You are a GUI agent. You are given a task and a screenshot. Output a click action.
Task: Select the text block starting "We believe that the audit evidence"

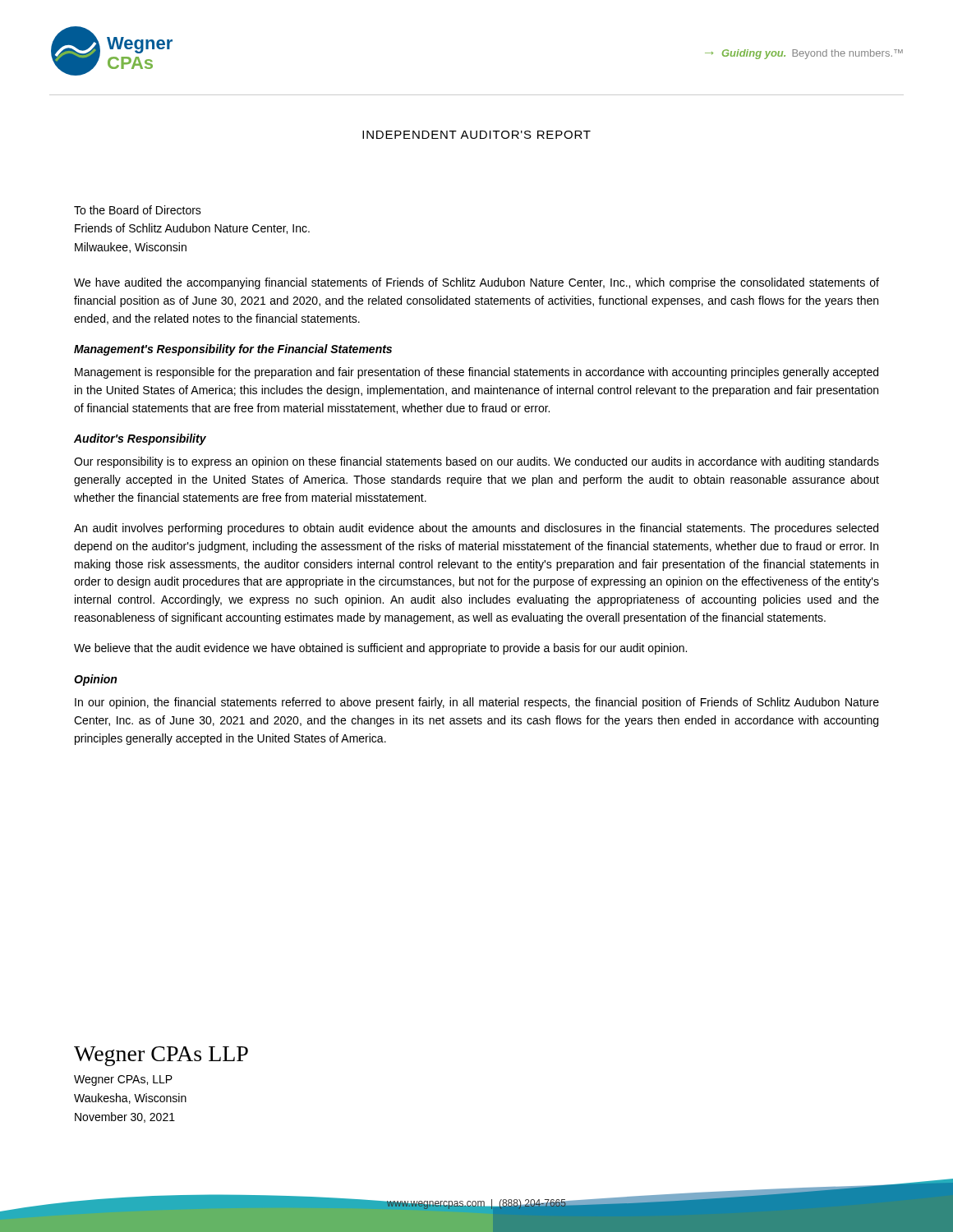(x=381, y=648)
